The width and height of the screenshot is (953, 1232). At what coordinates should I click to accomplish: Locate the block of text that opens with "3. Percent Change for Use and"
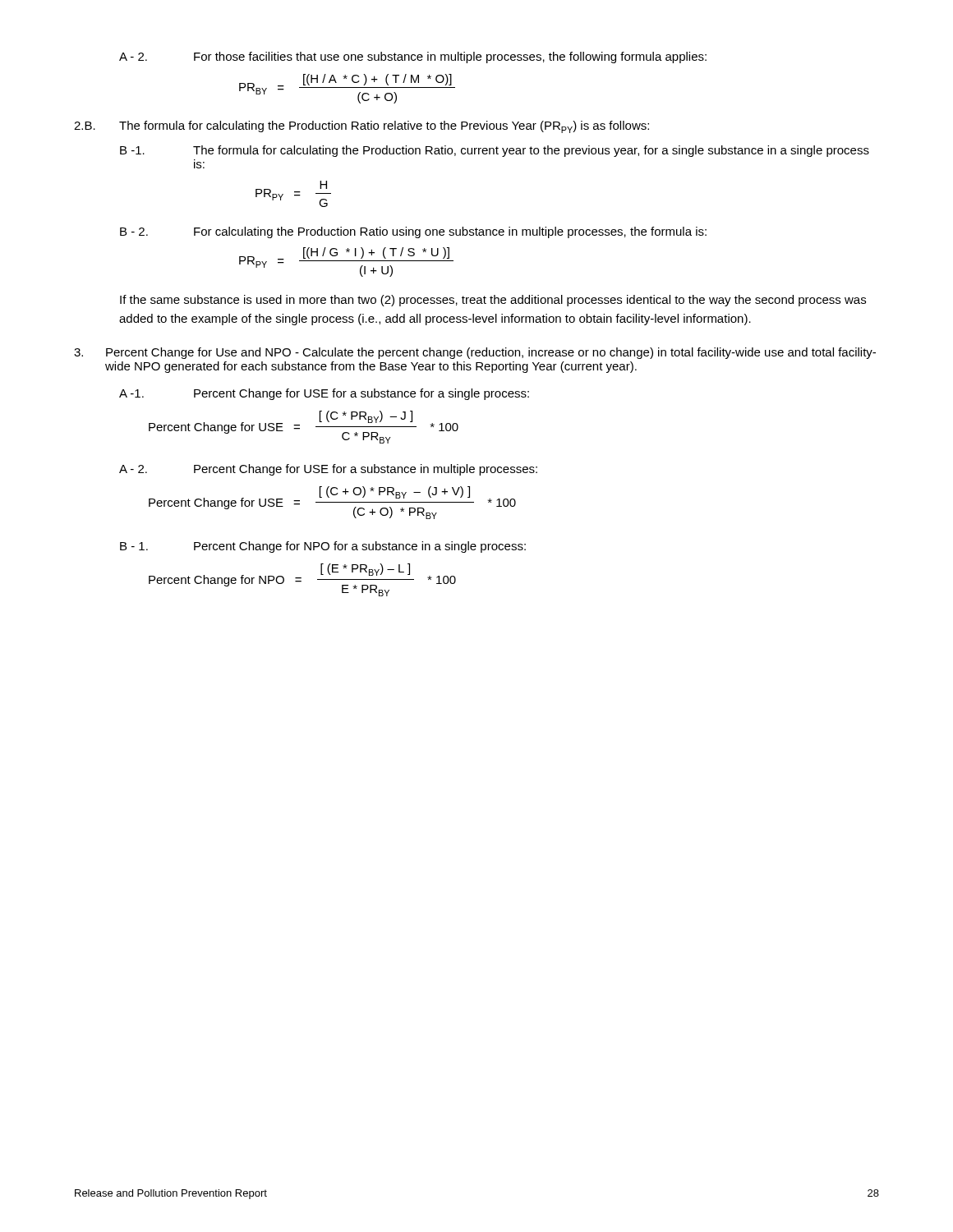(x=476, y=359)
